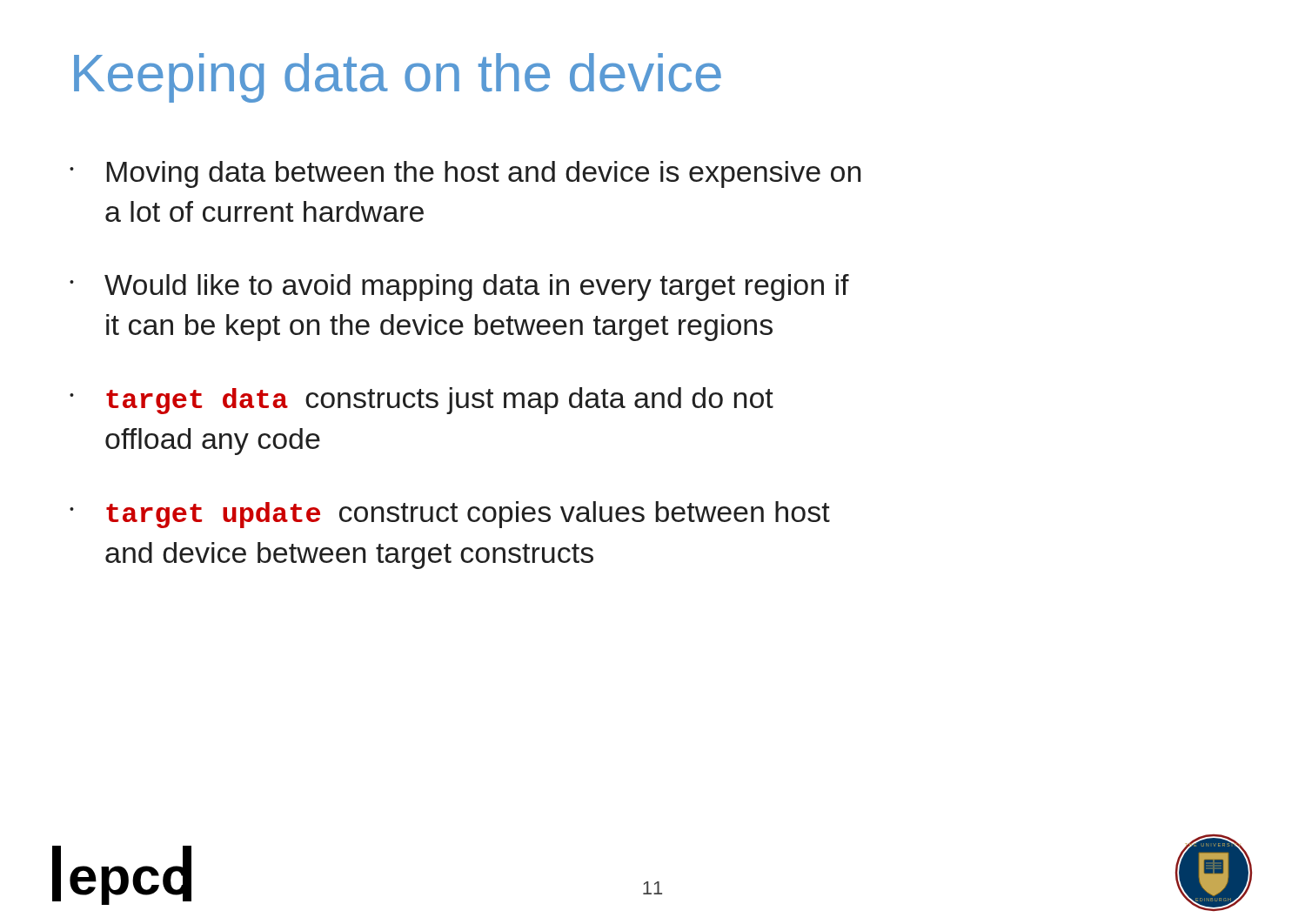Screen dimensions: 924x1305
Task: Click the passage that begins "• target data constructs just map data and"
Action: [x=652, y=419]
